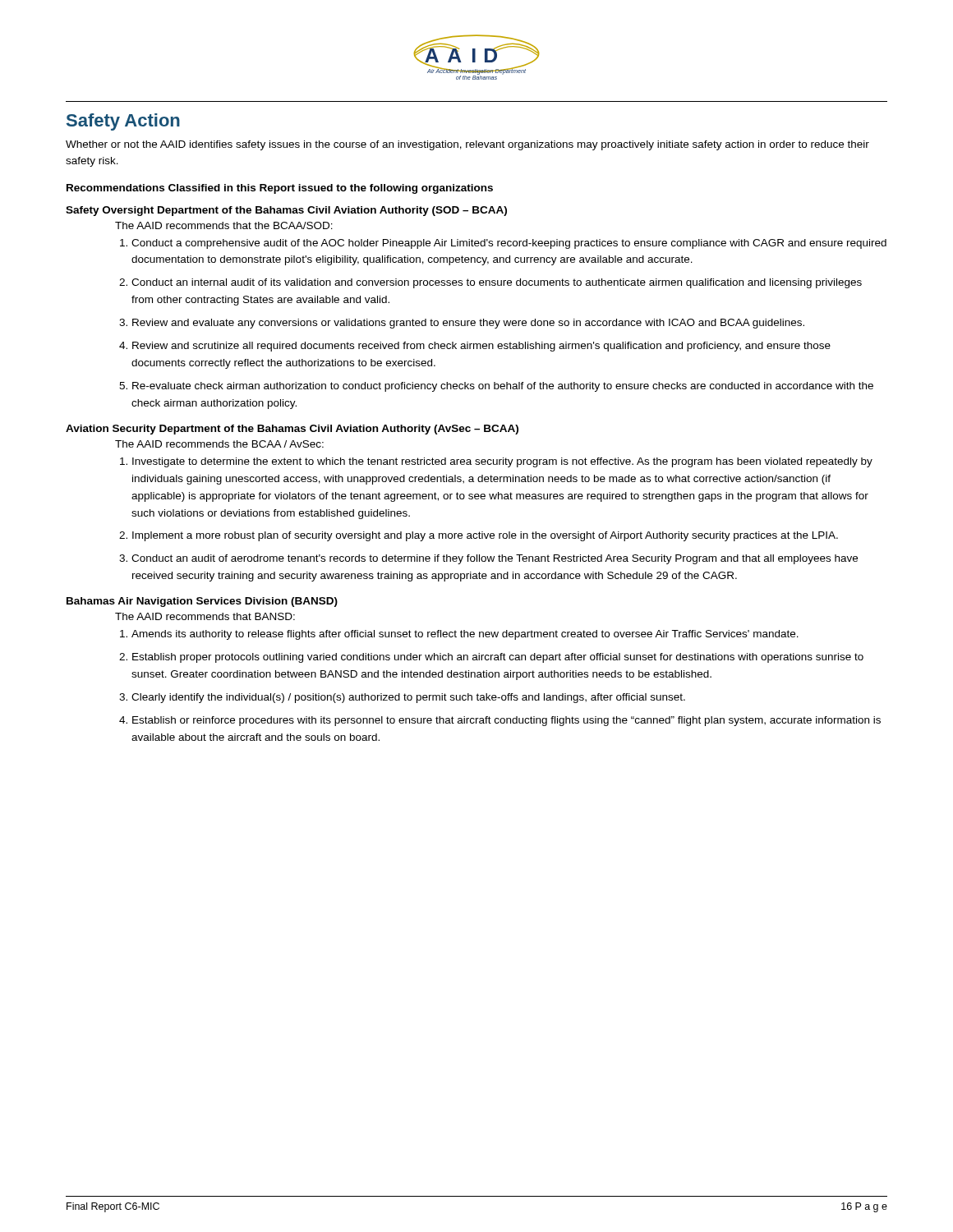Locate the list item containing "Conduct a comprehensive audit of the"
Image resolution: width=953 pixels, height=1232 pixels.
509,251
